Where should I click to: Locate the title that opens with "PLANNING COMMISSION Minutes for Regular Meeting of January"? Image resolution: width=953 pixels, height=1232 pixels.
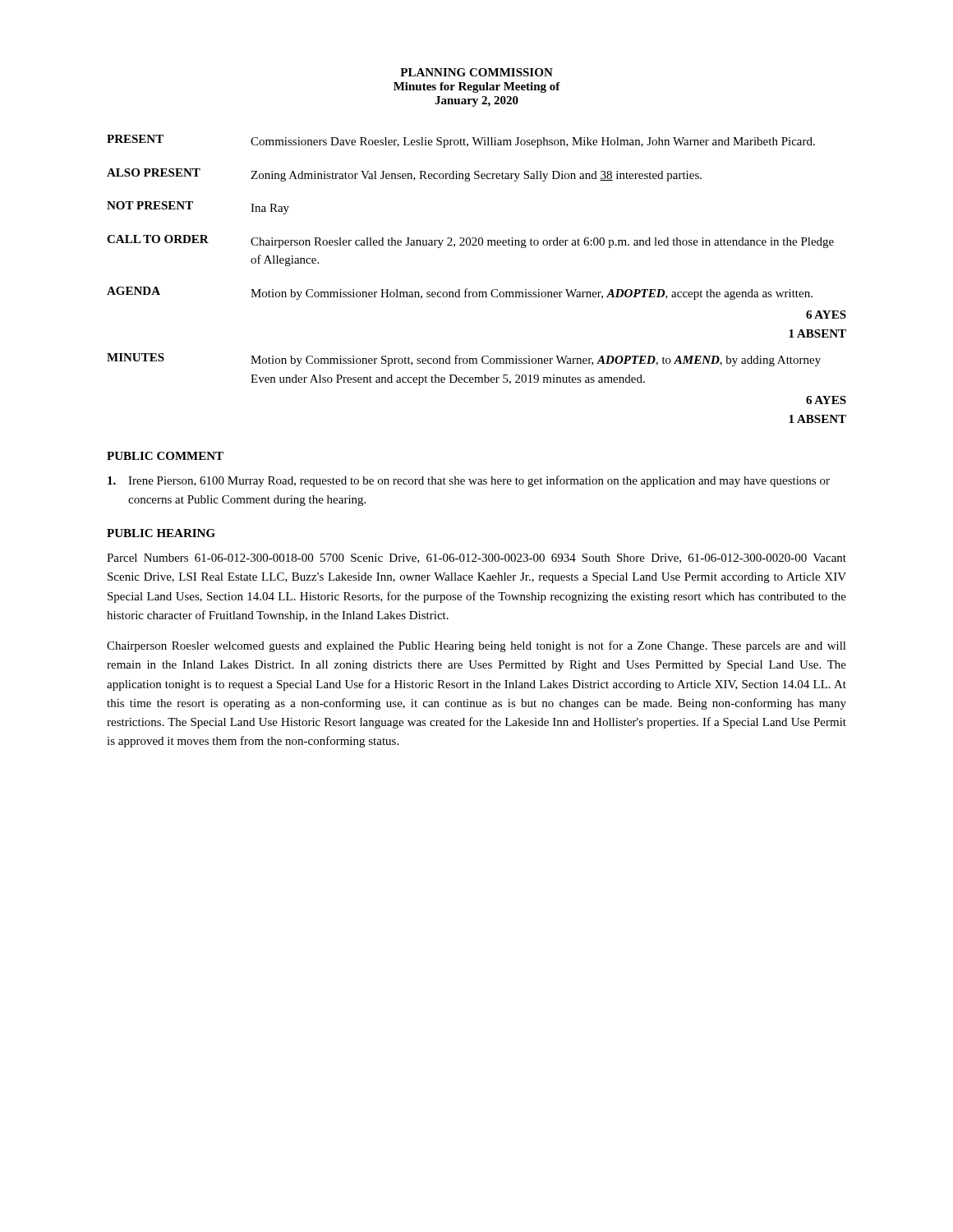(x=476, y=87)
